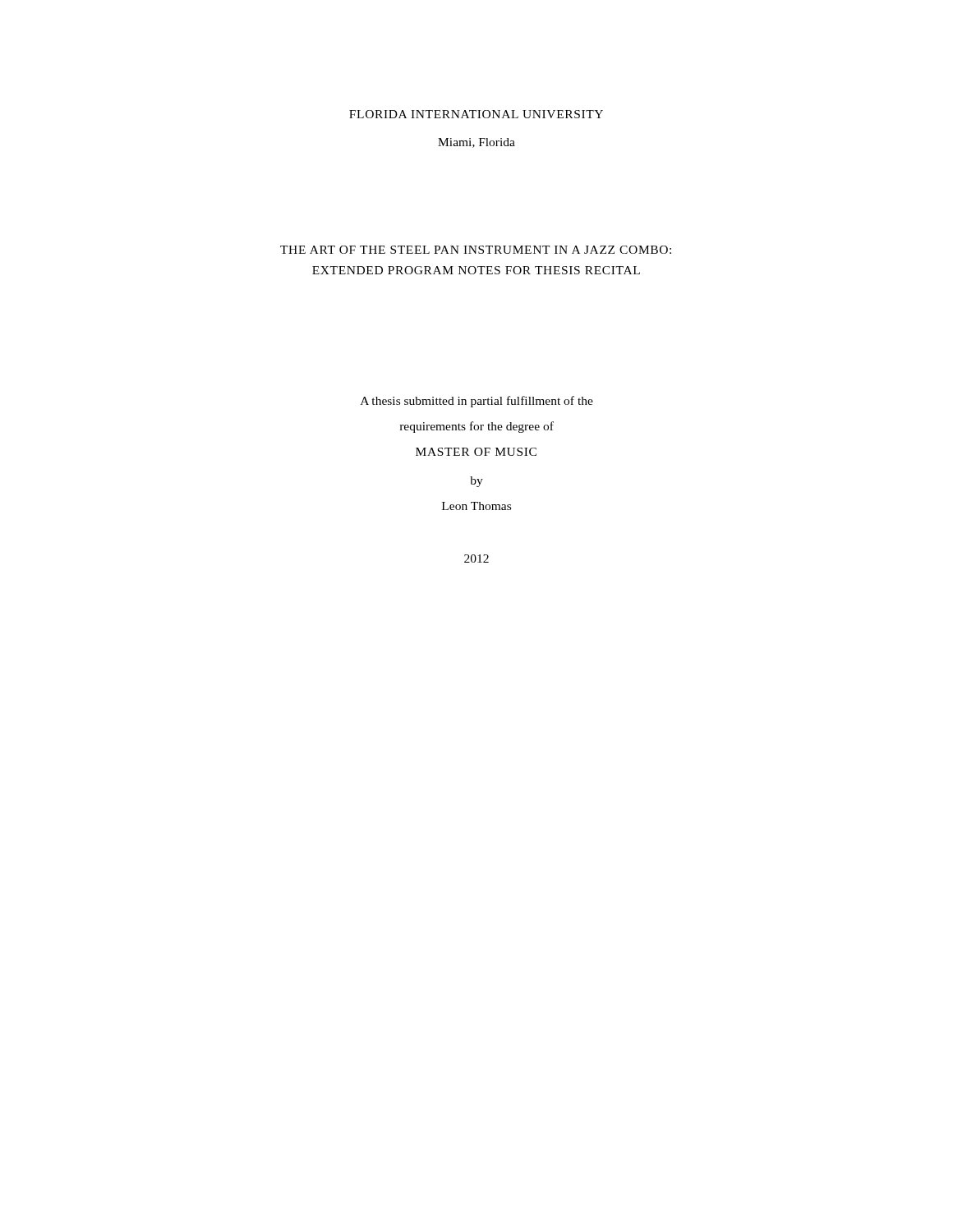
Task: Point to "Miami, Florida"
Action: (x=476, y=142)
